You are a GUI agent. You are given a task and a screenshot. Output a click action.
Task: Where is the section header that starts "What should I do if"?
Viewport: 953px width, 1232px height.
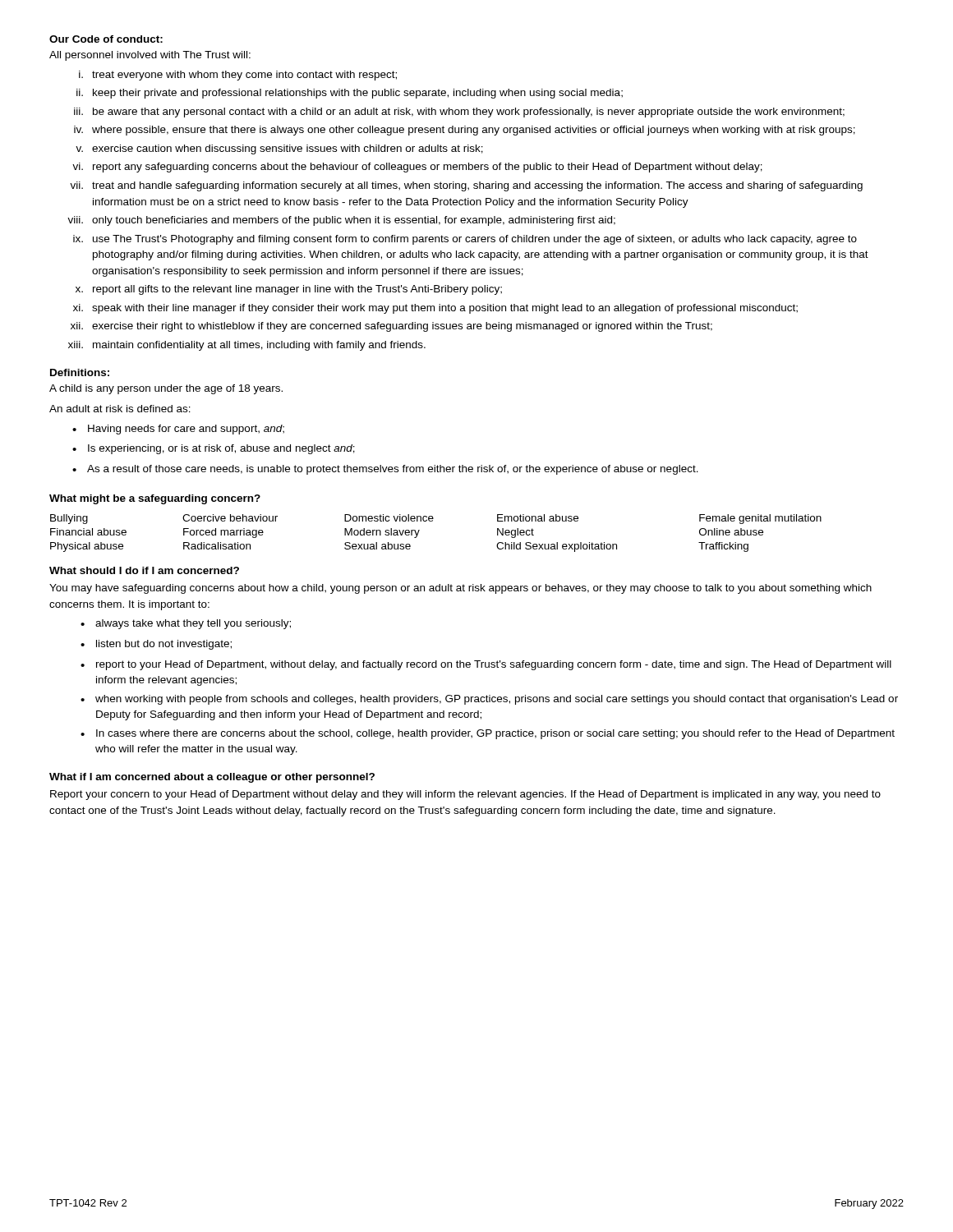[144, 570]
